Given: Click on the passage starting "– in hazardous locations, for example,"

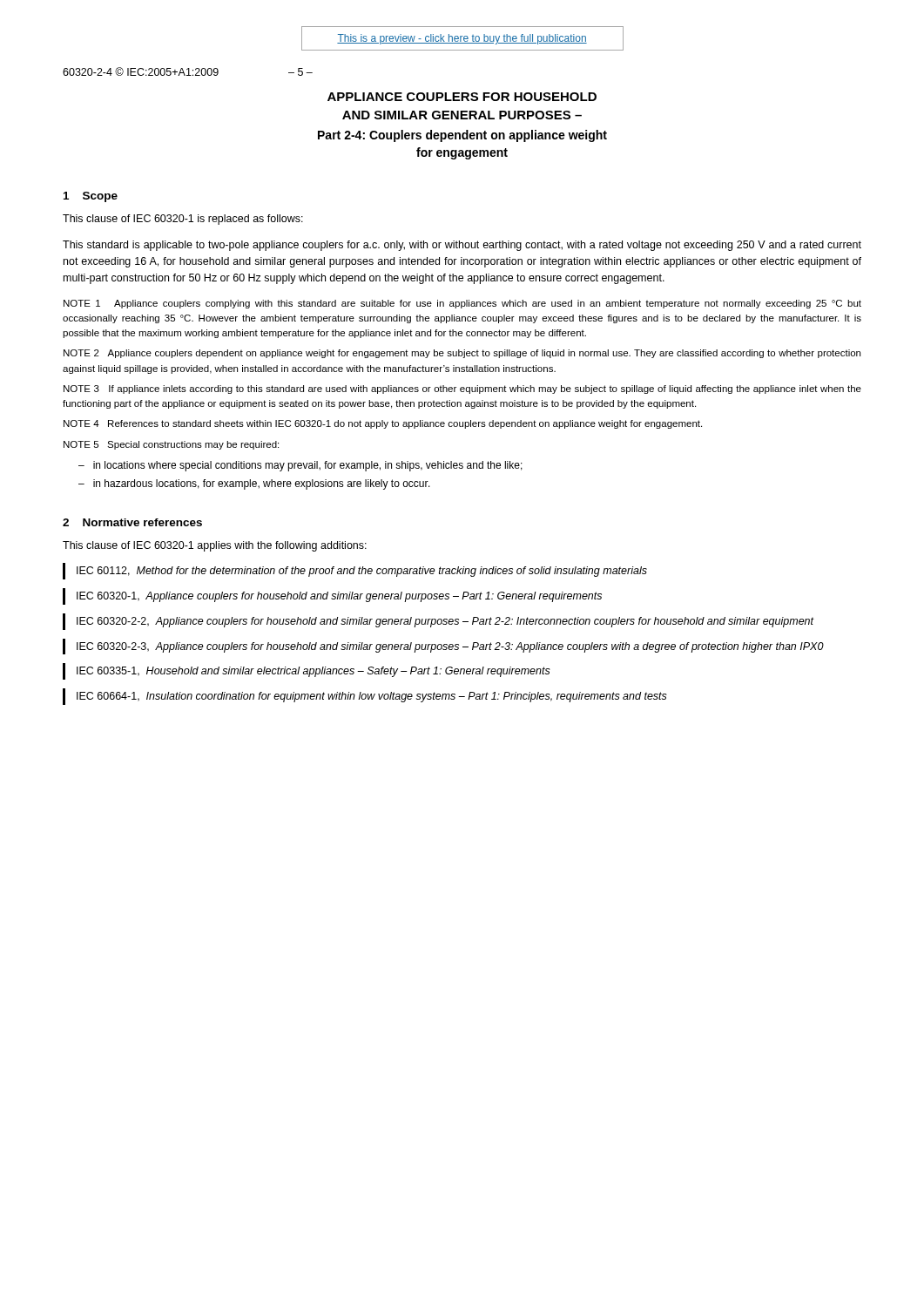Looking at the screenshot, I should [x=254, y=484].
